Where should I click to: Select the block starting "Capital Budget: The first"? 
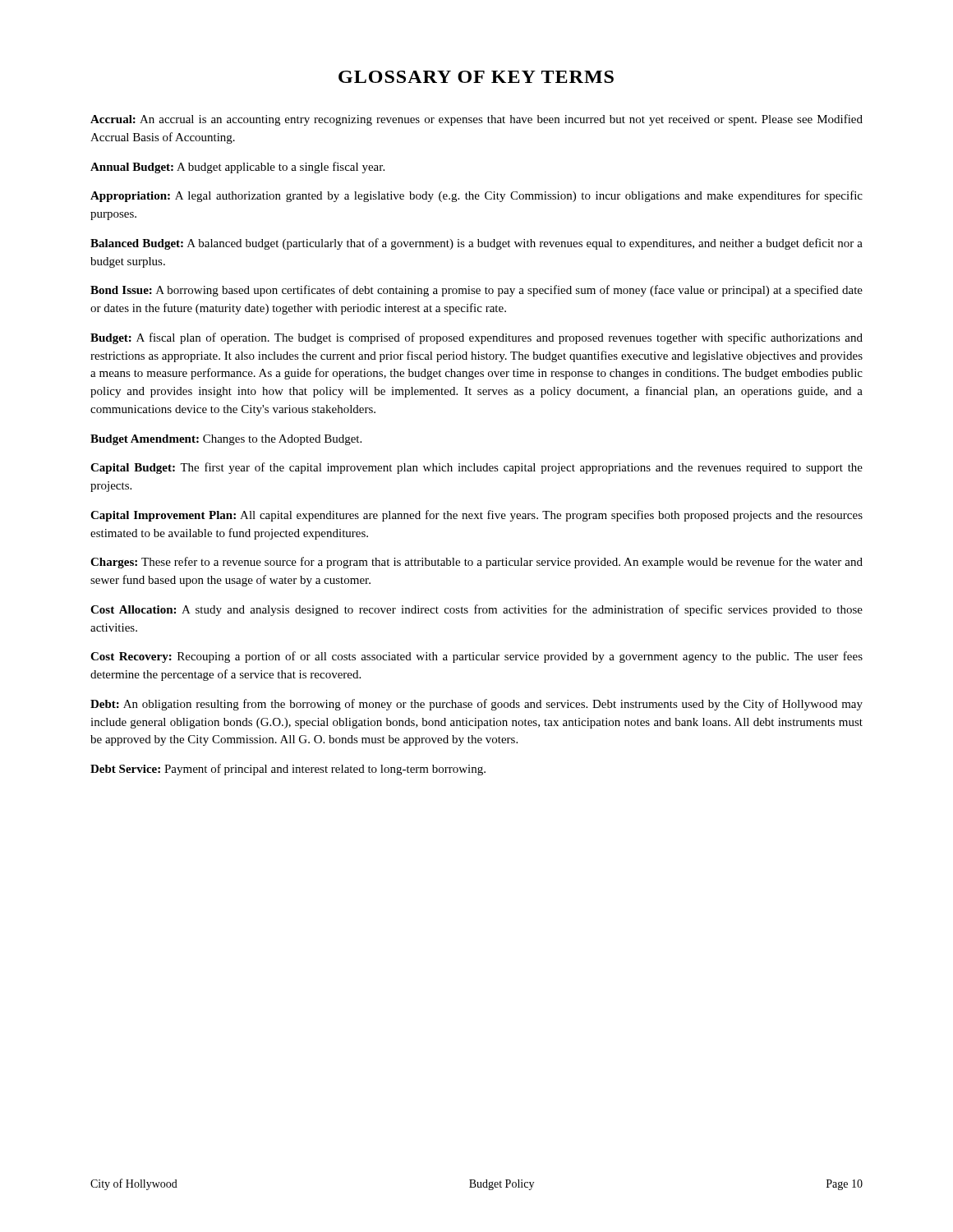[476, 477]
